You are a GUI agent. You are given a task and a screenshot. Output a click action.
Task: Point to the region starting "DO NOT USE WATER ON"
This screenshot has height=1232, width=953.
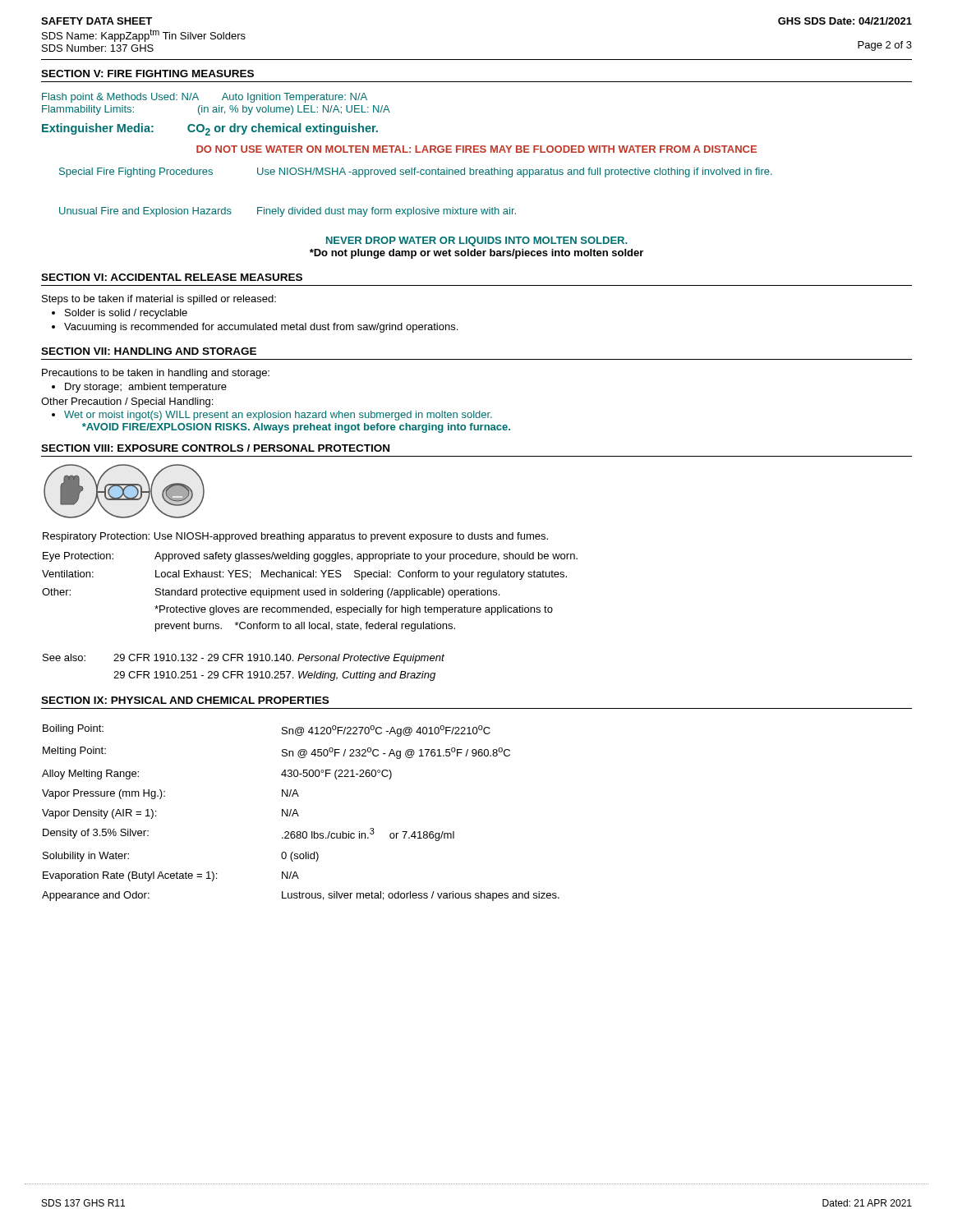click(x=476, y=149)
